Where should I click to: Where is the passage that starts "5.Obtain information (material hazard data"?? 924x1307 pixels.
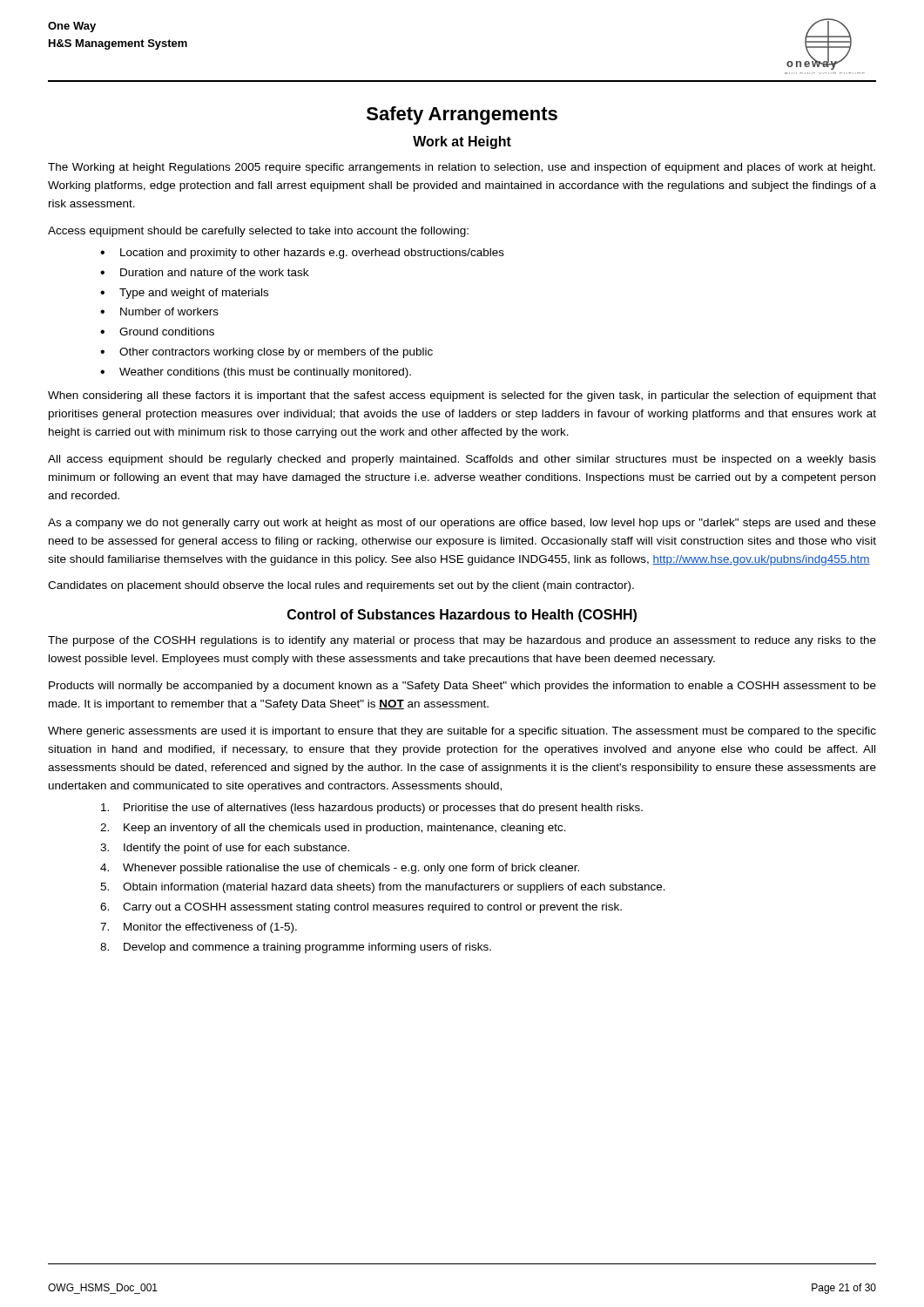point(383,888)
